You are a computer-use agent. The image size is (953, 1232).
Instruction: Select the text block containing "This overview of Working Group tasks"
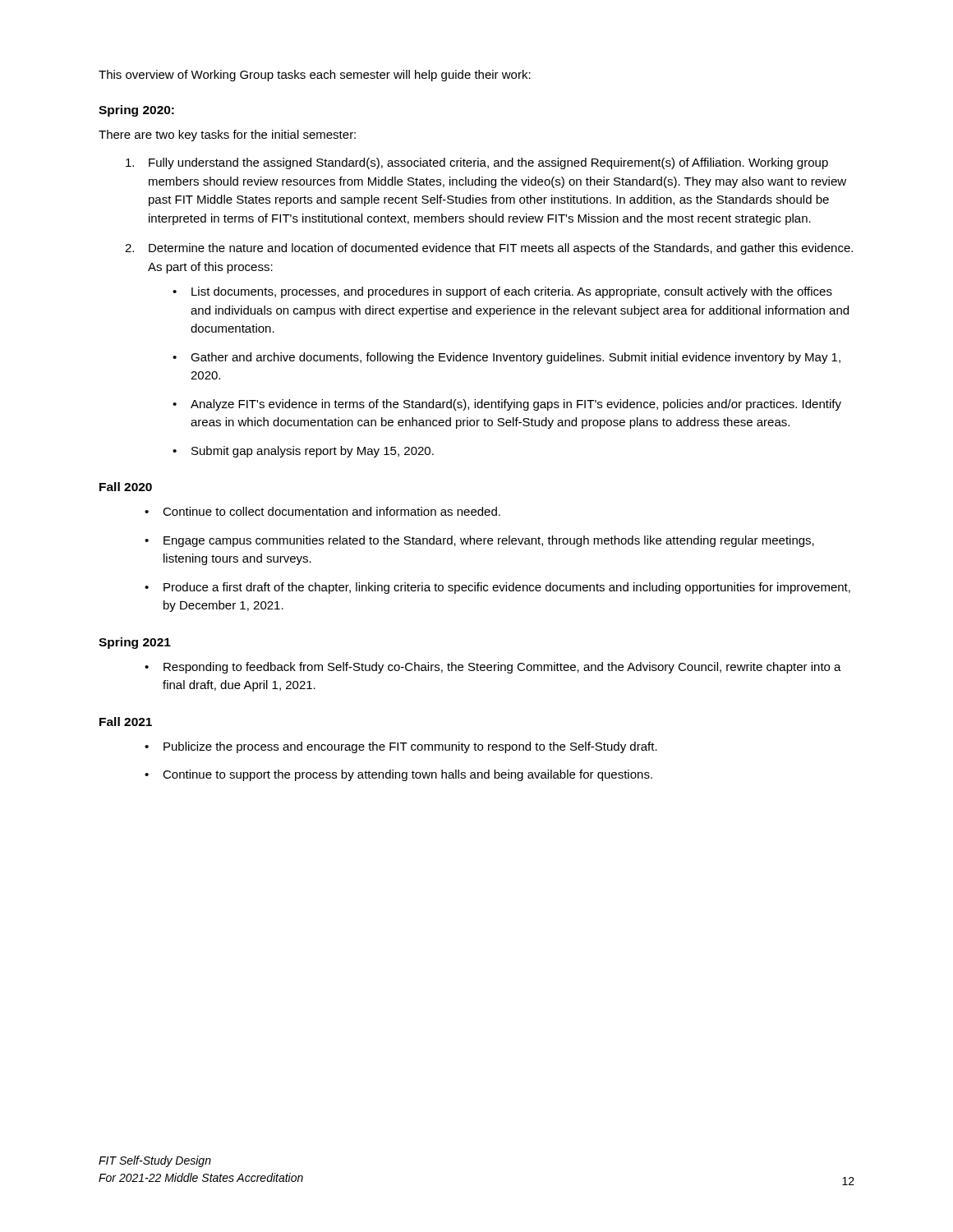[x=315, y=74]
